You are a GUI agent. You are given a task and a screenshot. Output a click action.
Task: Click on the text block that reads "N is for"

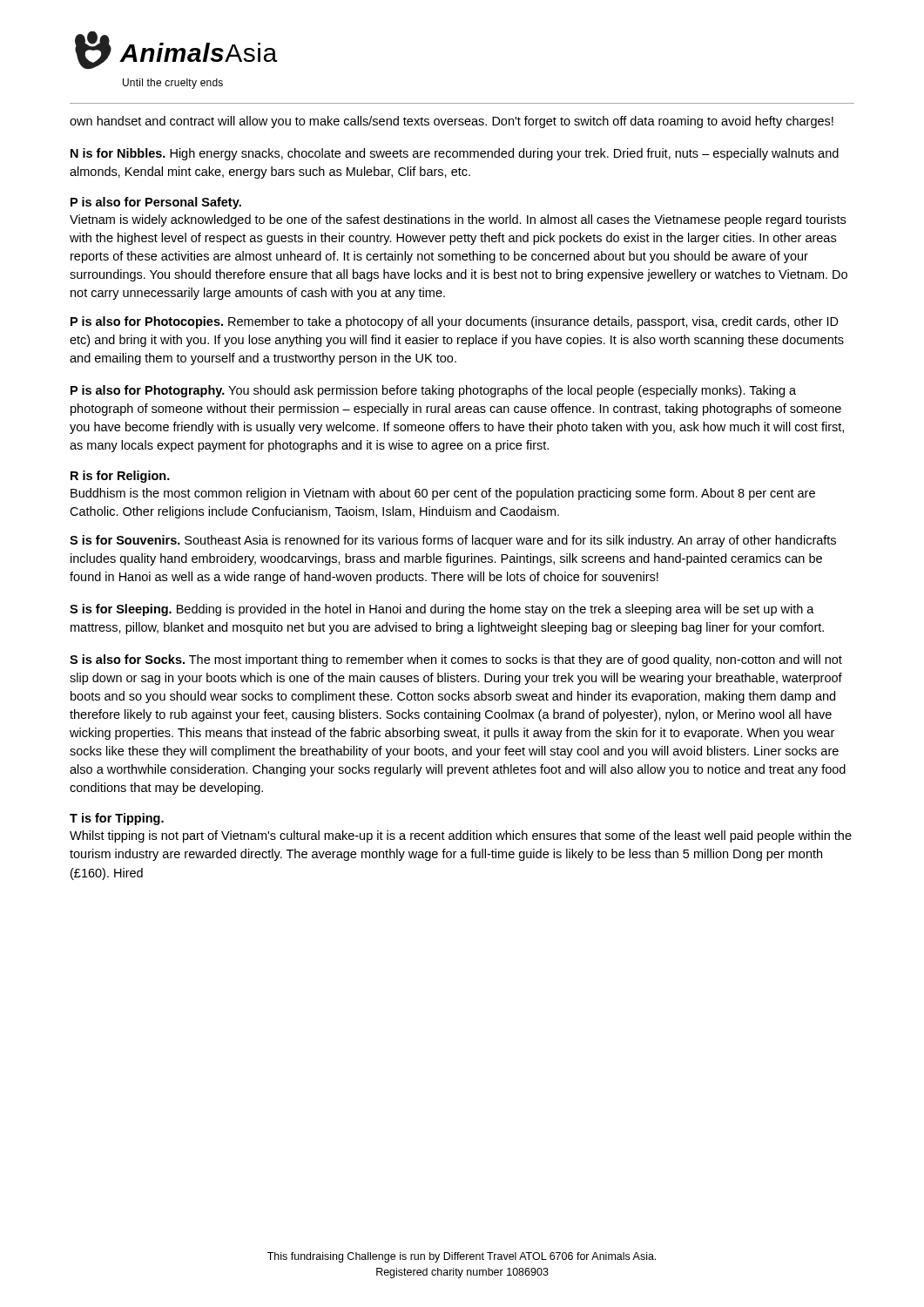pyautogui.click(x=454, y=163)
